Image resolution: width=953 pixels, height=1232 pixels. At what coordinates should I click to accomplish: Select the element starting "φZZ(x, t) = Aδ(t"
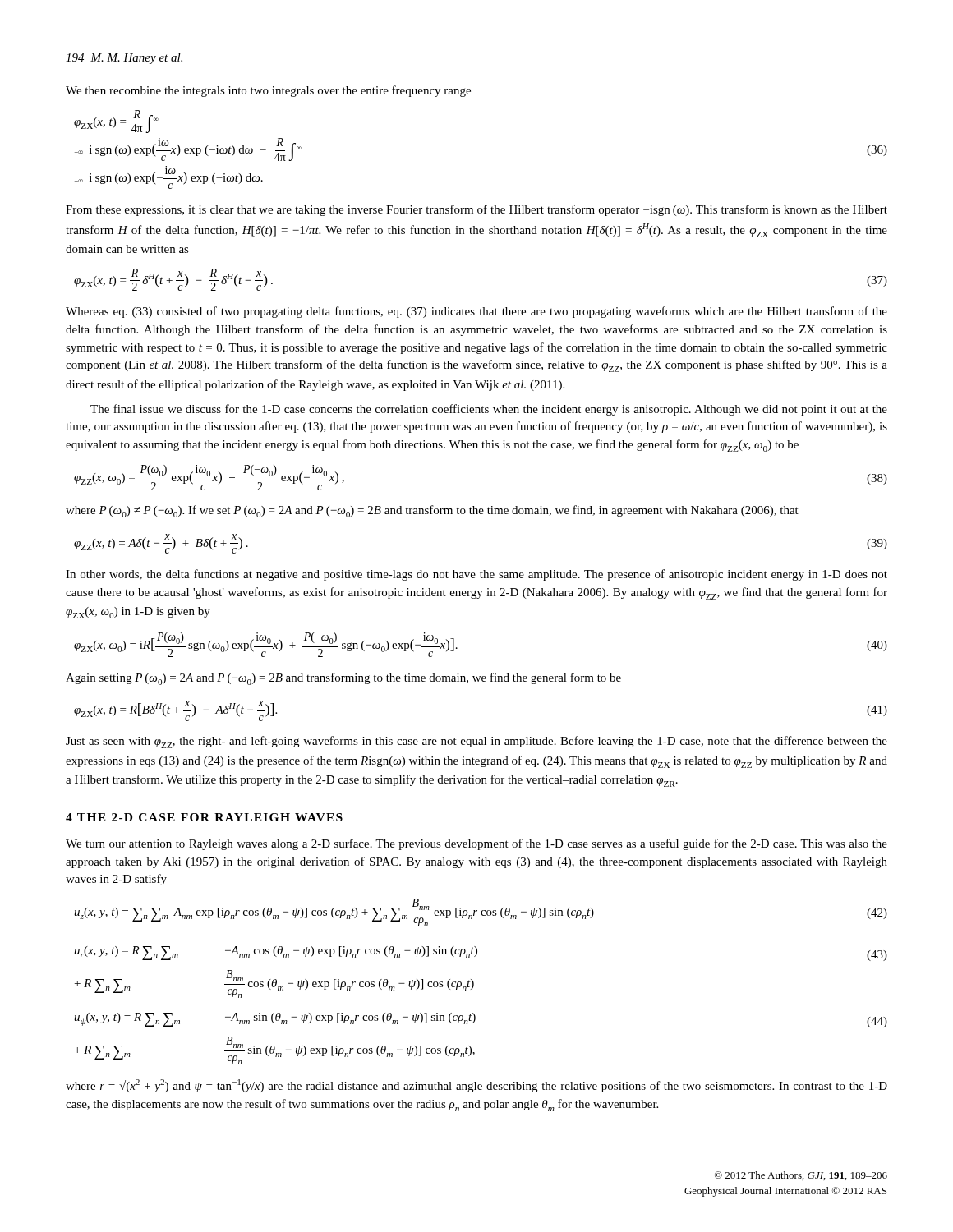[169, 543]
